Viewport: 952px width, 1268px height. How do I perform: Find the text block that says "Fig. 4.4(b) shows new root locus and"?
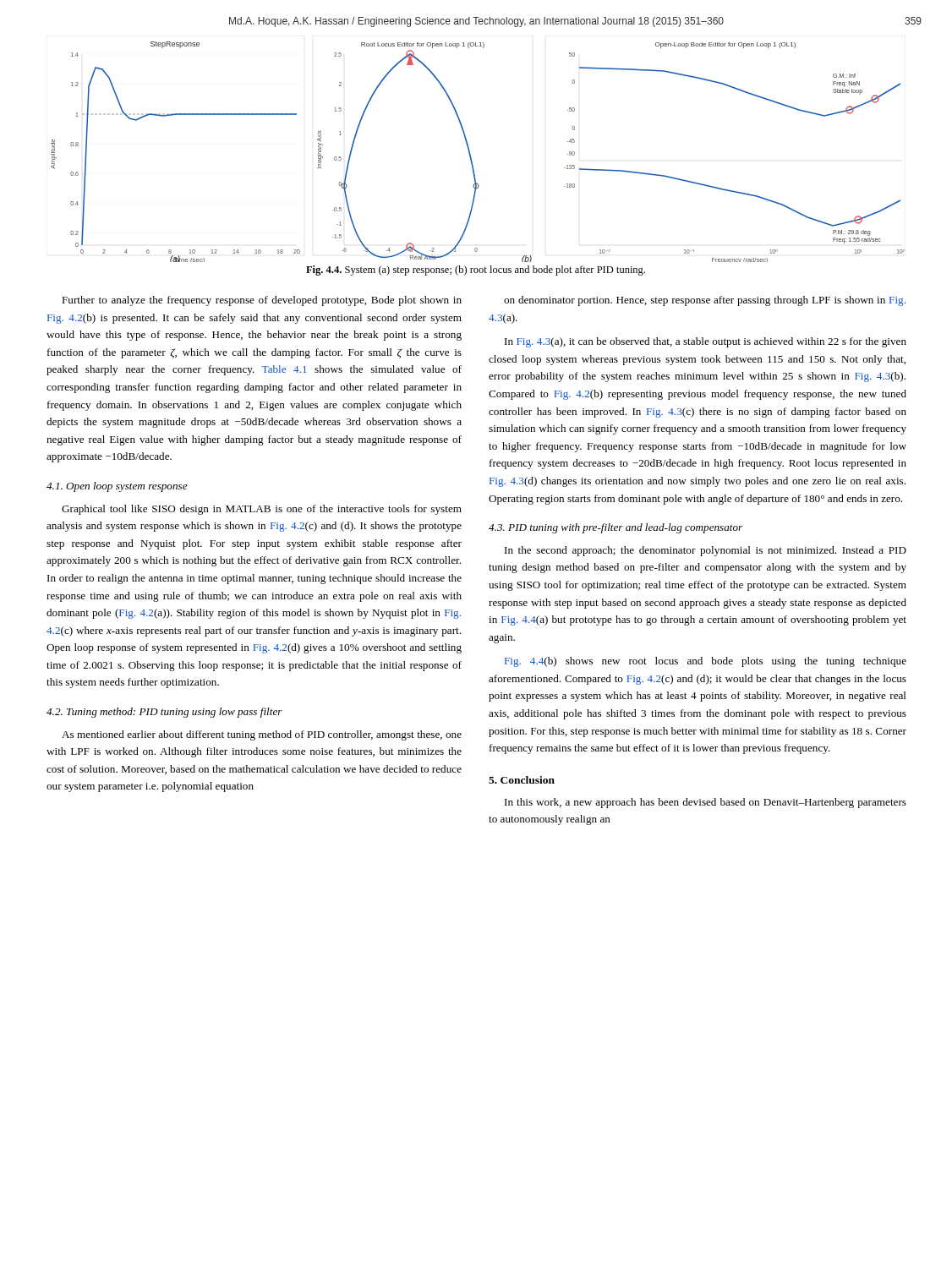pyautogui.click(x=697, y=704)
